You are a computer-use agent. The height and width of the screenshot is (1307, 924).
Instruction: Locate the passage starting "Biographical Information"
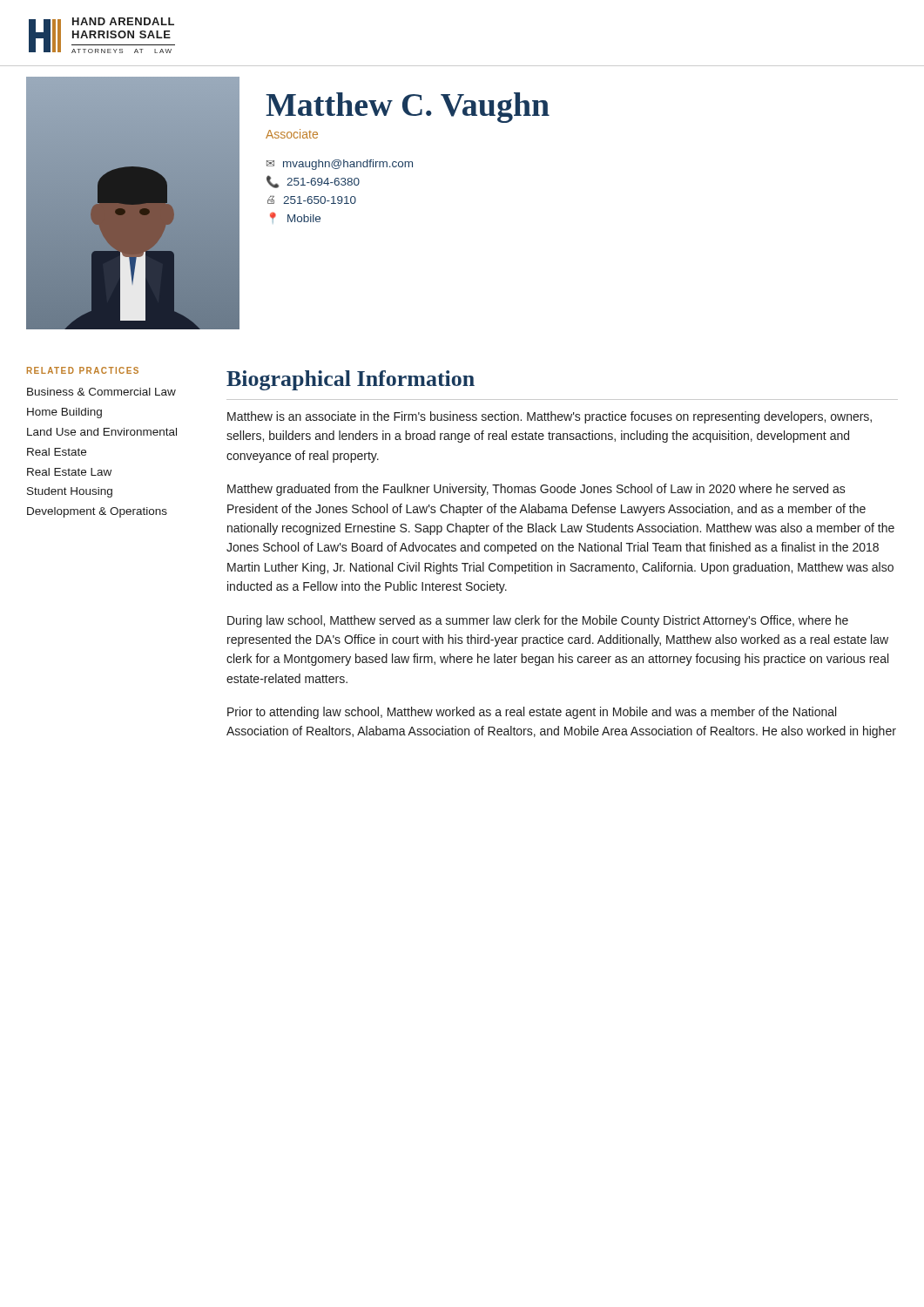pyautogui.click(x=351, y=379)
